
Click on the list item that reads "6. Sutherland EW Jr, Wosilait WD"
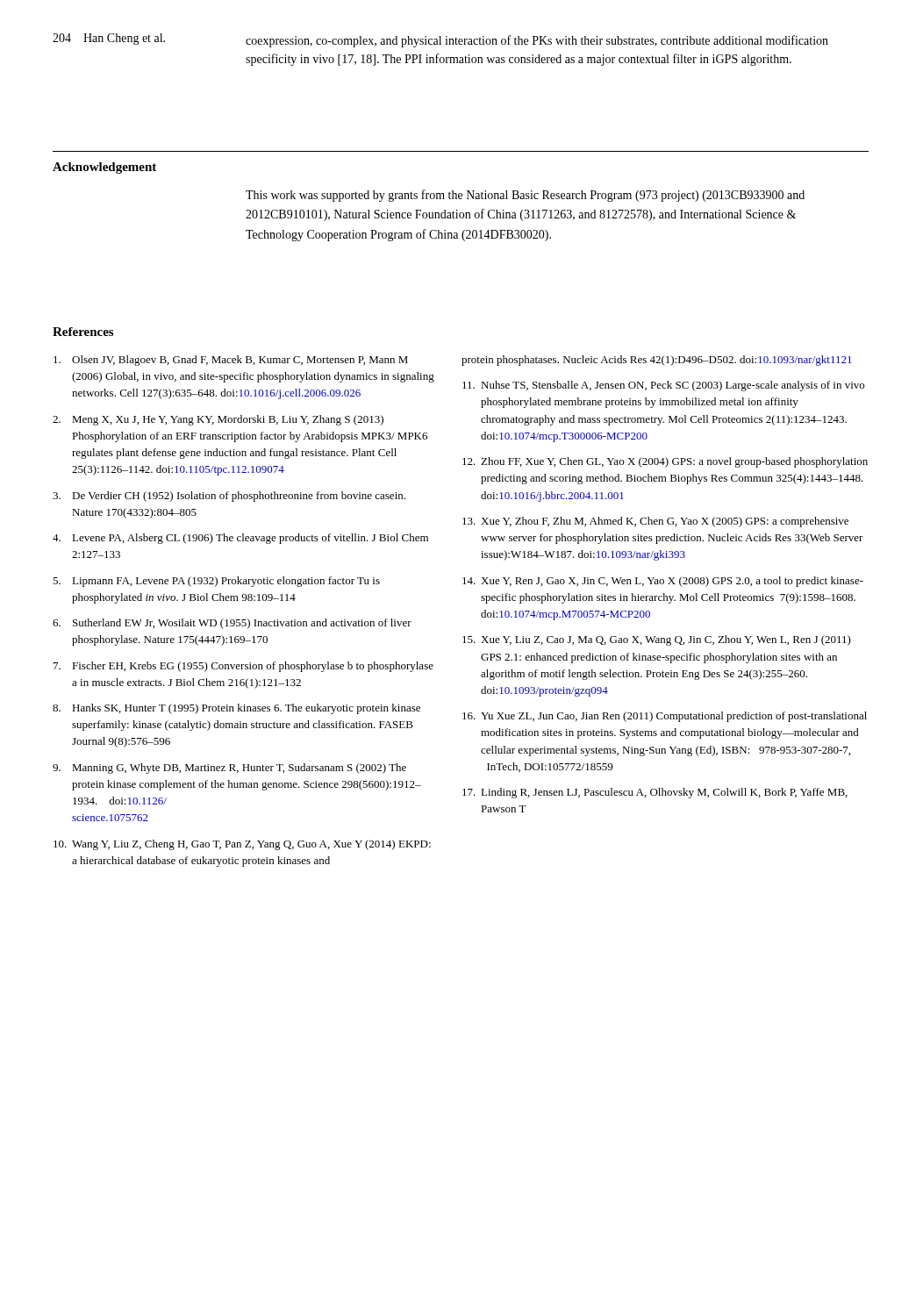point(246,631)
